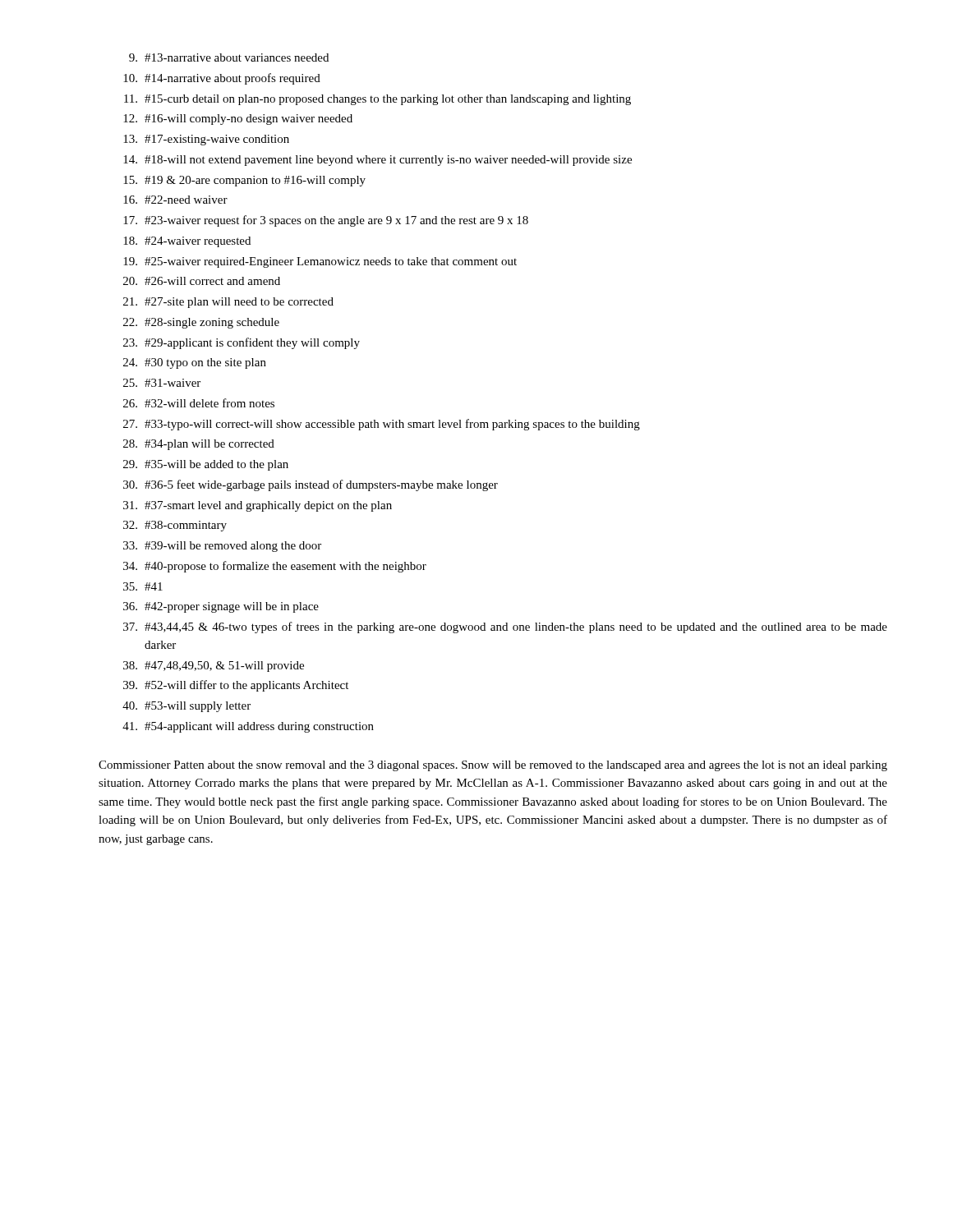Viewport: 953px width, 1232px height.
Task: Click on the list item that reads "19. #25-waiver required-Engineer Lemanowicz needs to take that"
Action: 493,261
